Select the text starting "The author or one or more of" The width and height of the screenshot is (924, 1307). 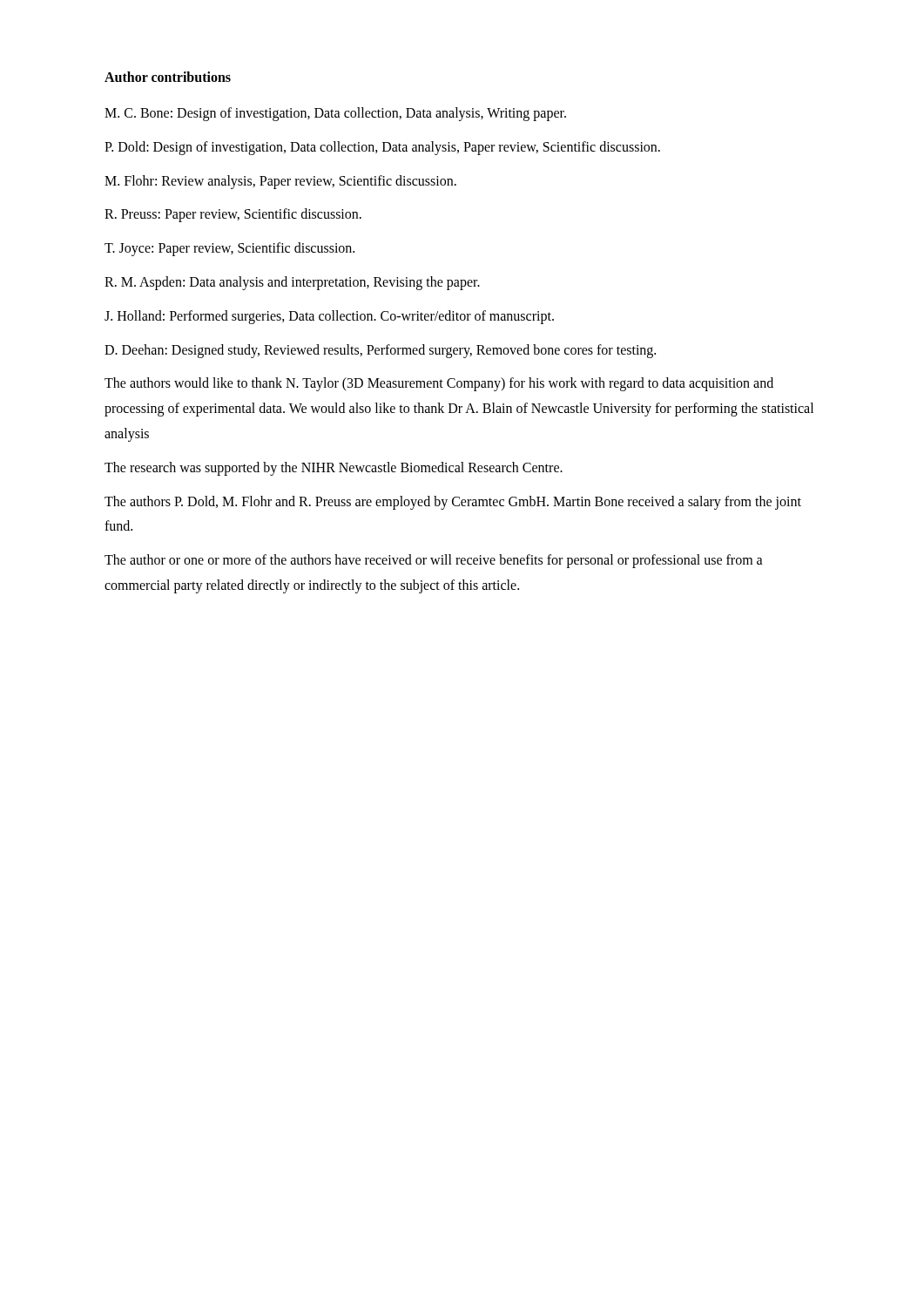pos(434,573)
